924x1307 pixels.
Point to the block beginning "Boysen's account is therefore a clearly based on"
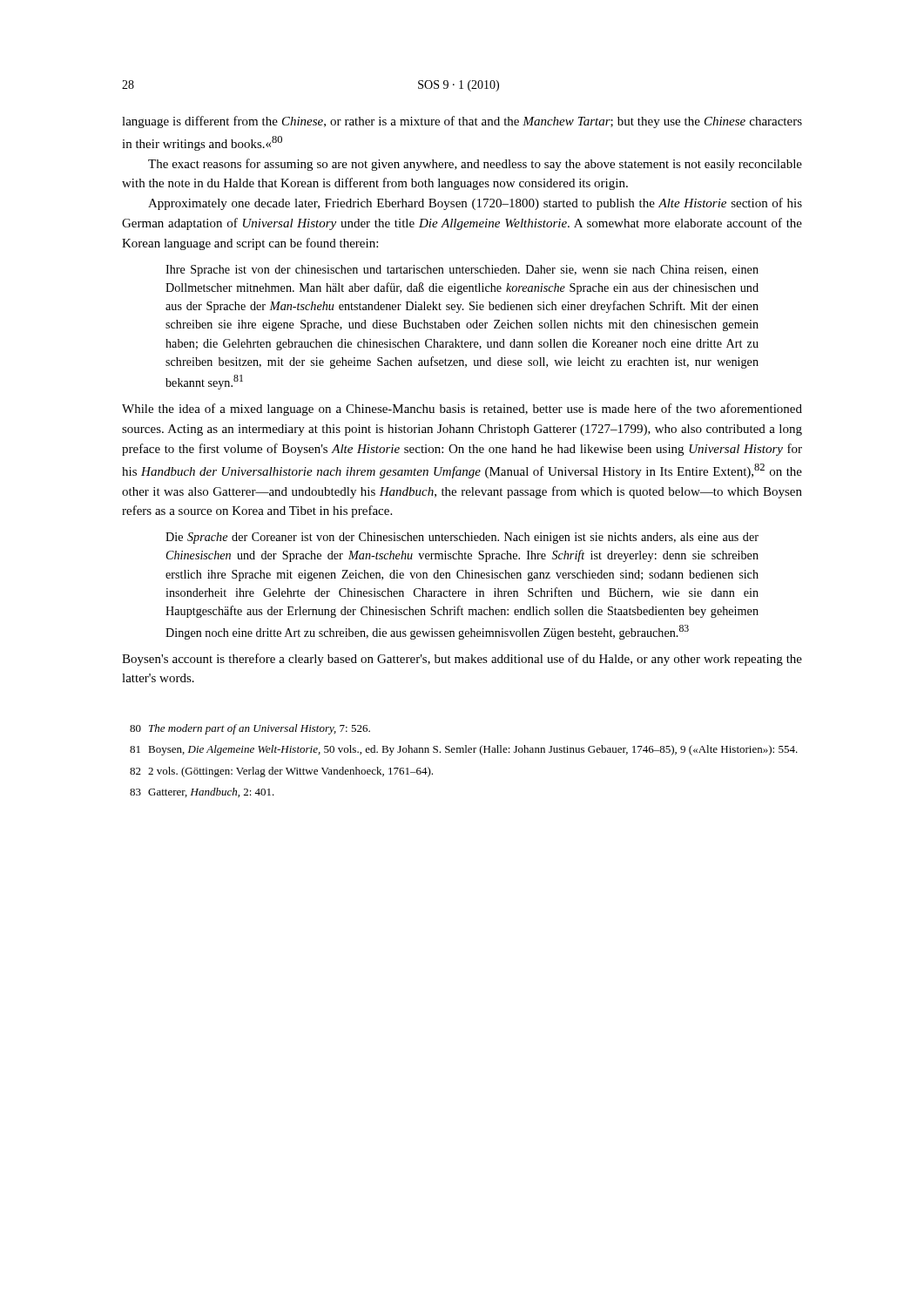[462, 669]
